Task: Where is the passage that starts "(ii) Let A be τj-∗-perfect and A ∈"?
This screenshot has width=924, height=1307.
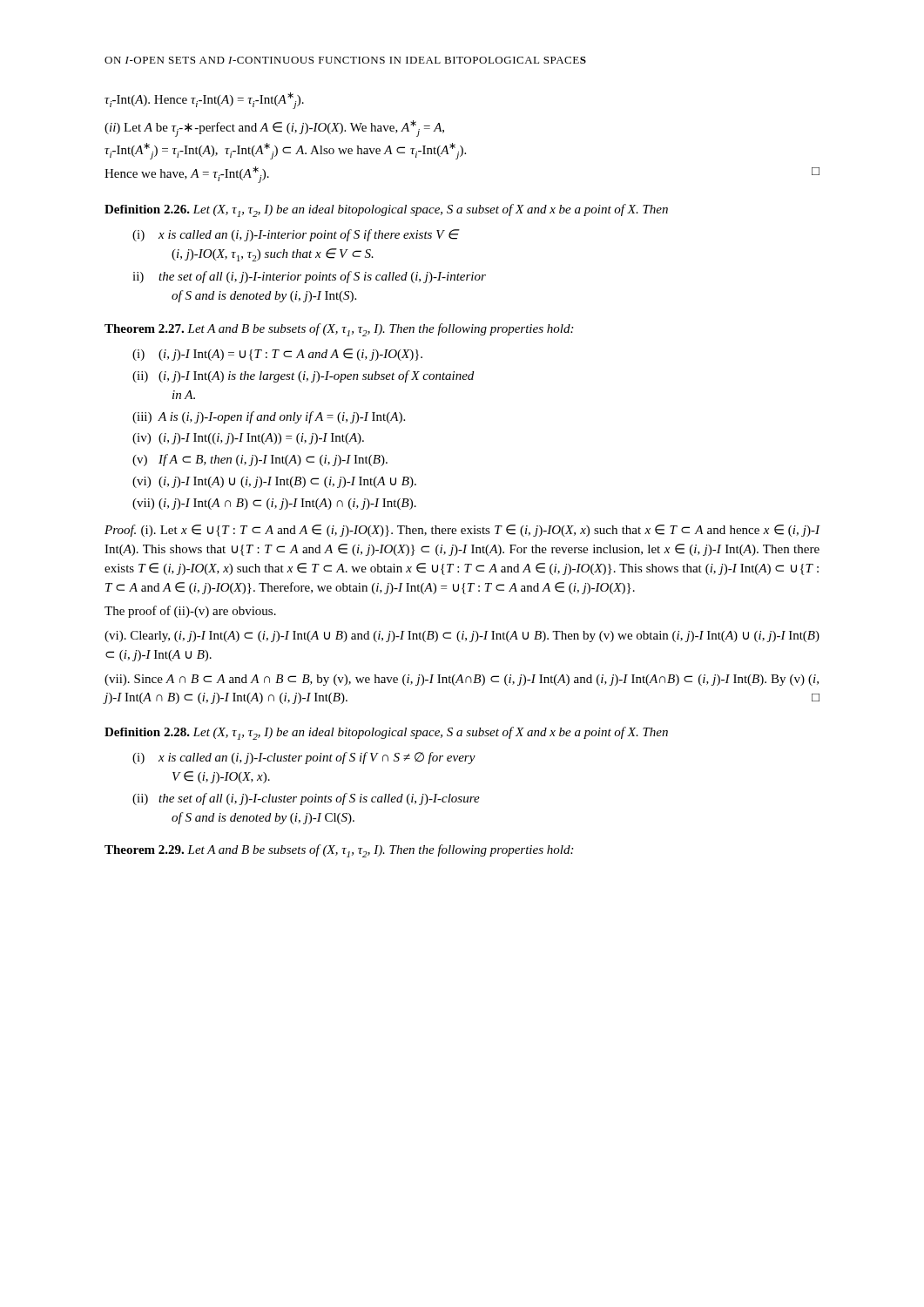Action: click(462, 150)
